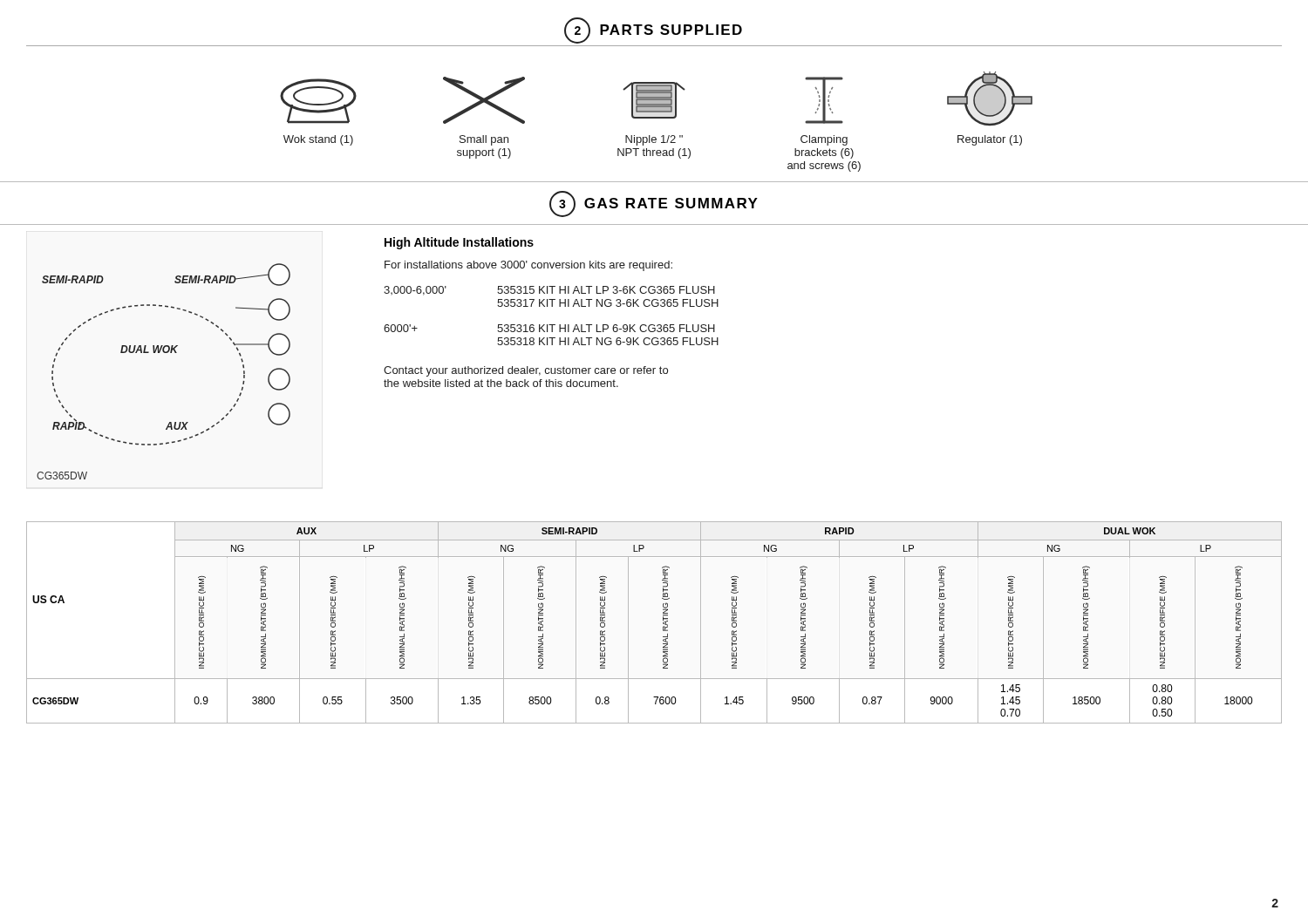The height and width of the screenshot is (924, 1308).
Task: Locate the schematic
Action: tap(174, 368)
